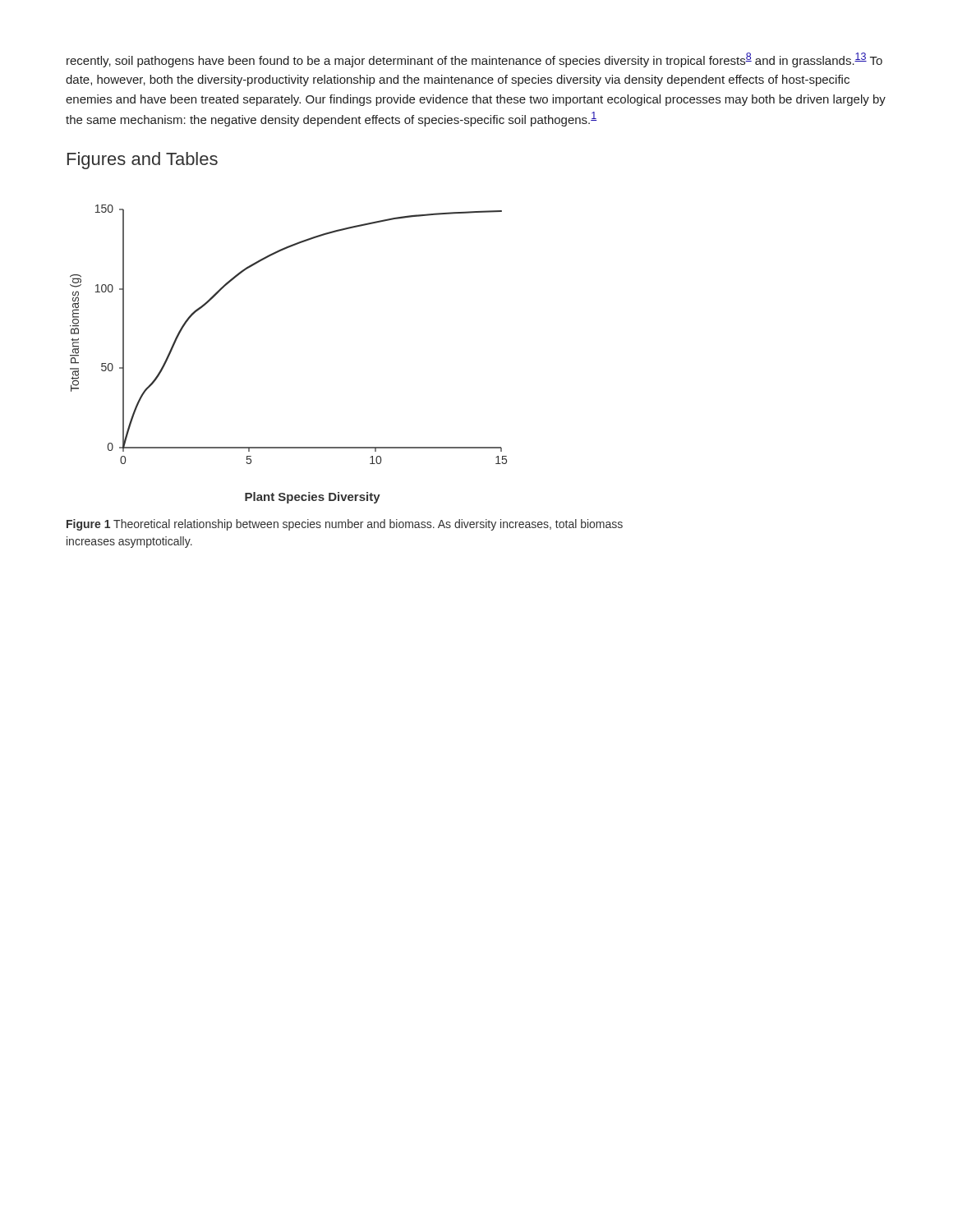The image size is (953, 1232).
Task: Locate the continuous plot
Action: [x=476, y=350]
